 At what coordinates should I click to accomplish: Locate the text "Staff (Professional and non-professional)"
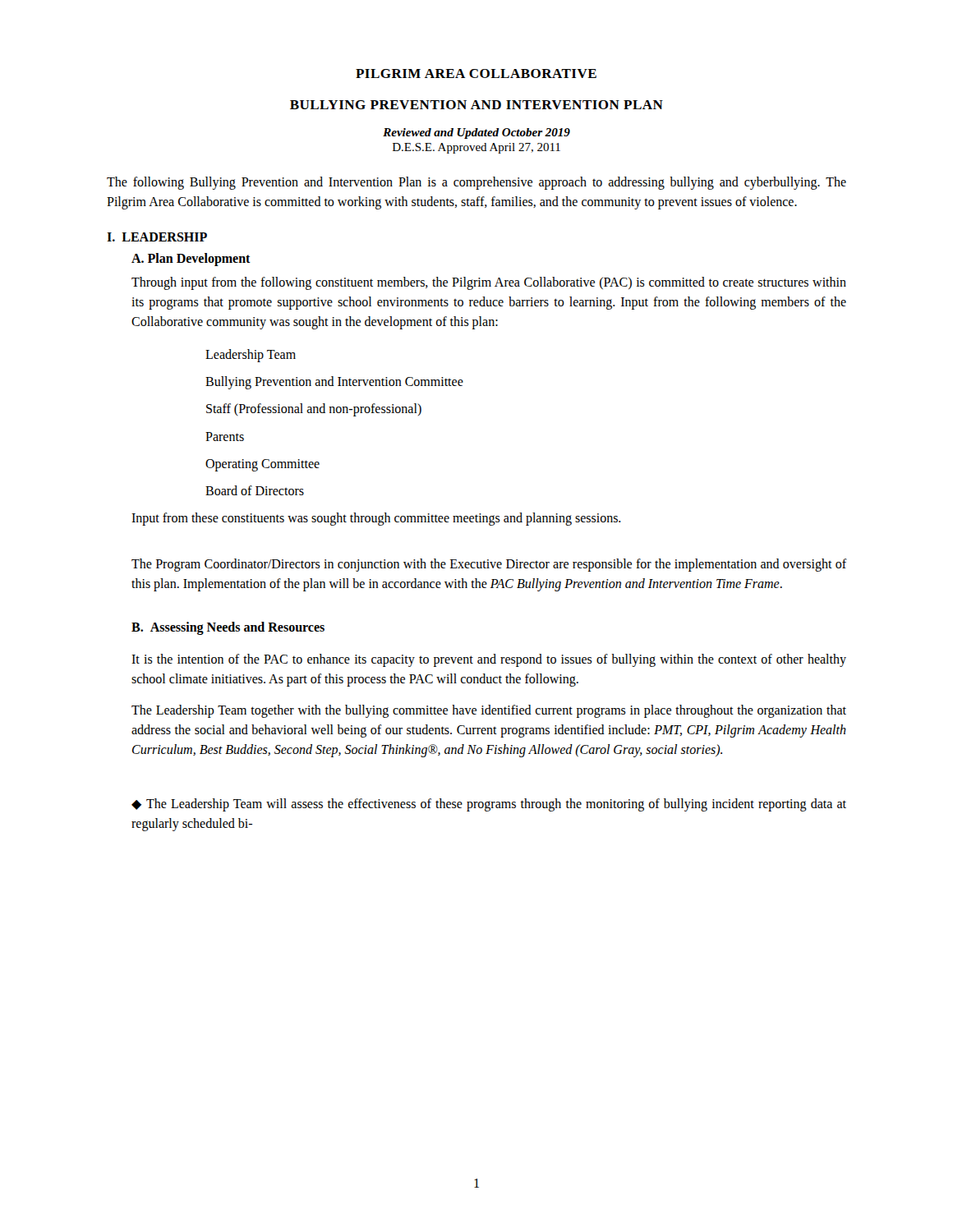(313, 409)
